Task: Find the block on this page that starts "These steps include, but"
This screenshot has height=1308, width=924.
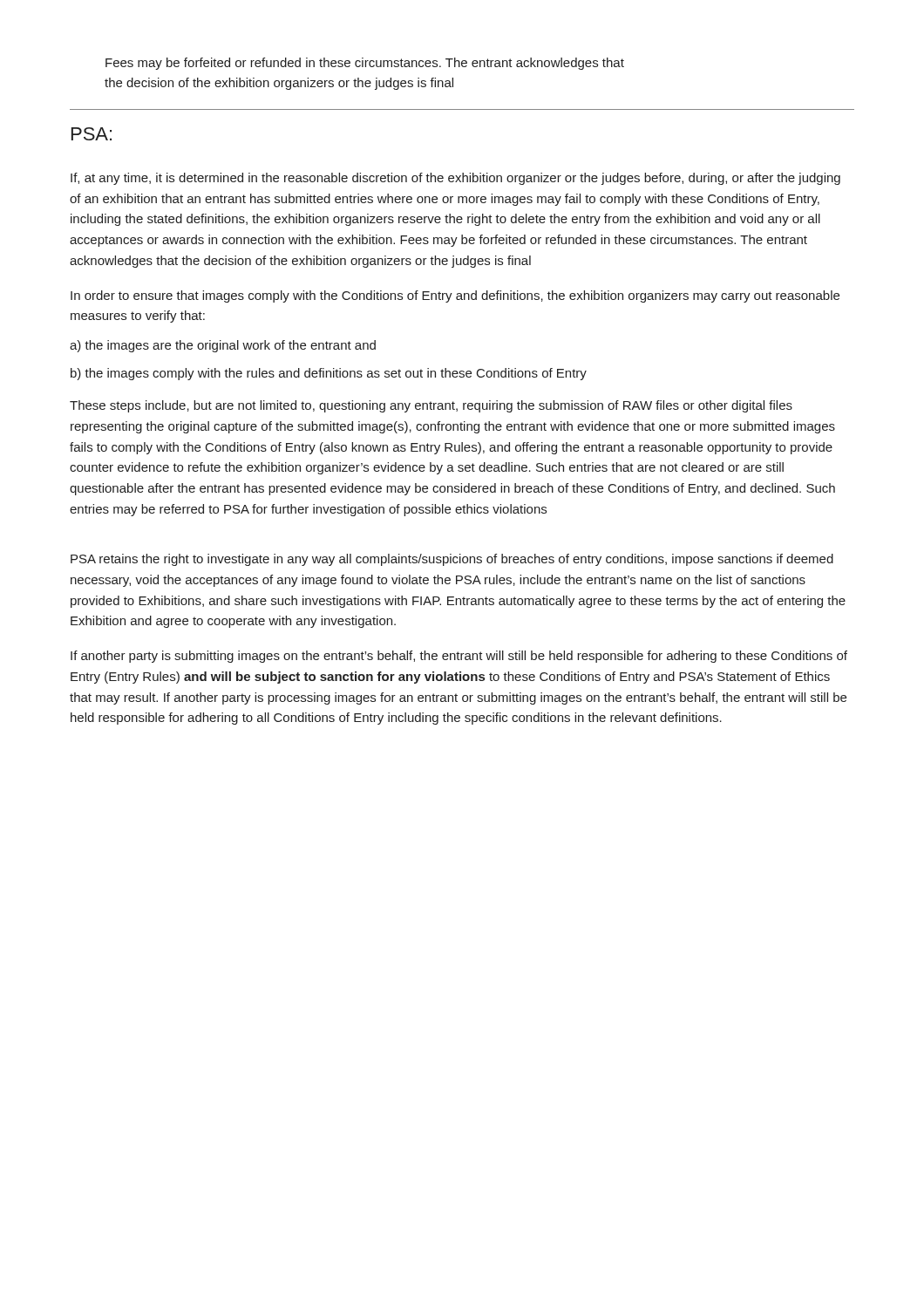Action: pyautogui.click(x=453, y=457)
